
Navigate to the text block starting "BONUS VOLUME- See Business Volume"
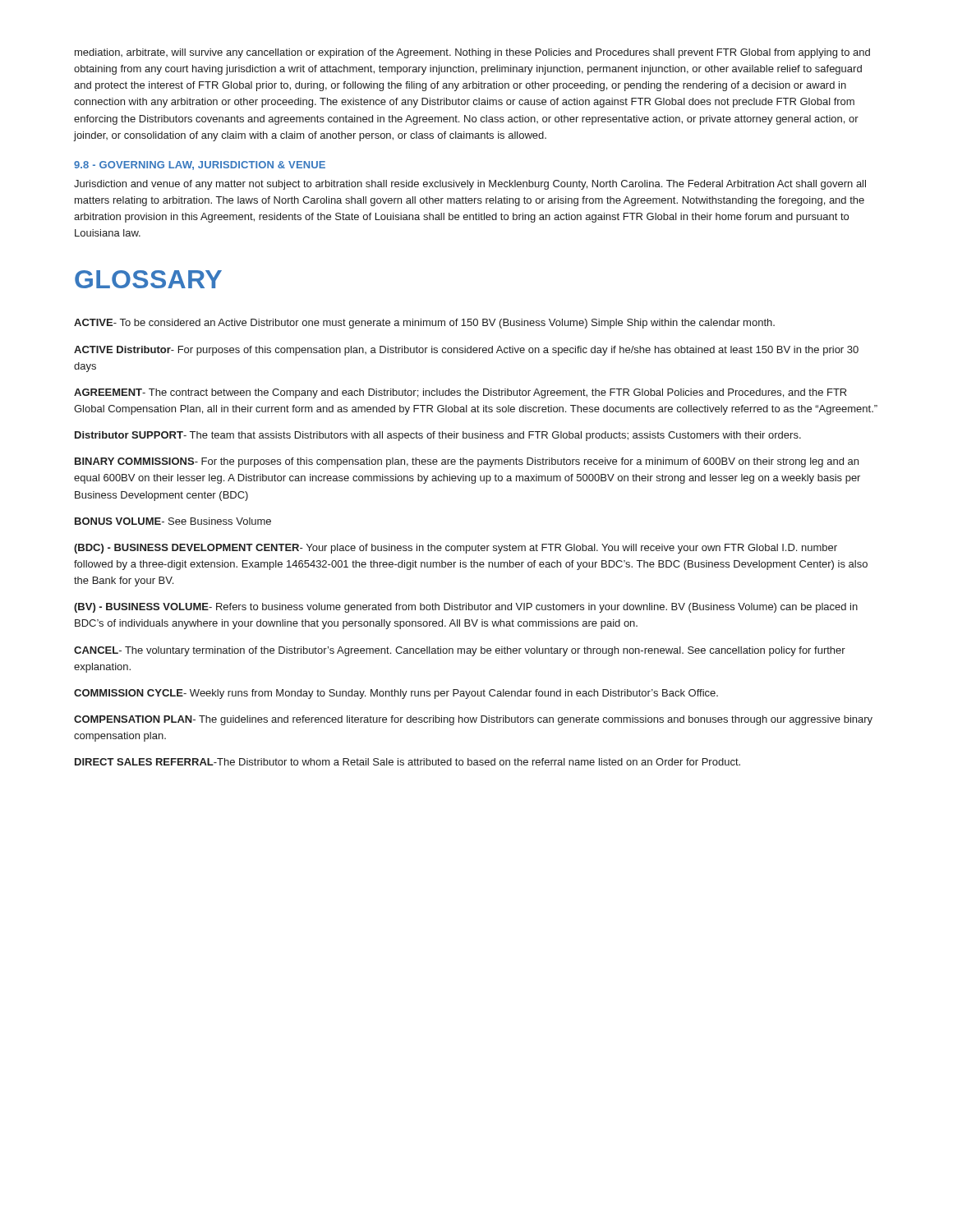pos(173,521)
